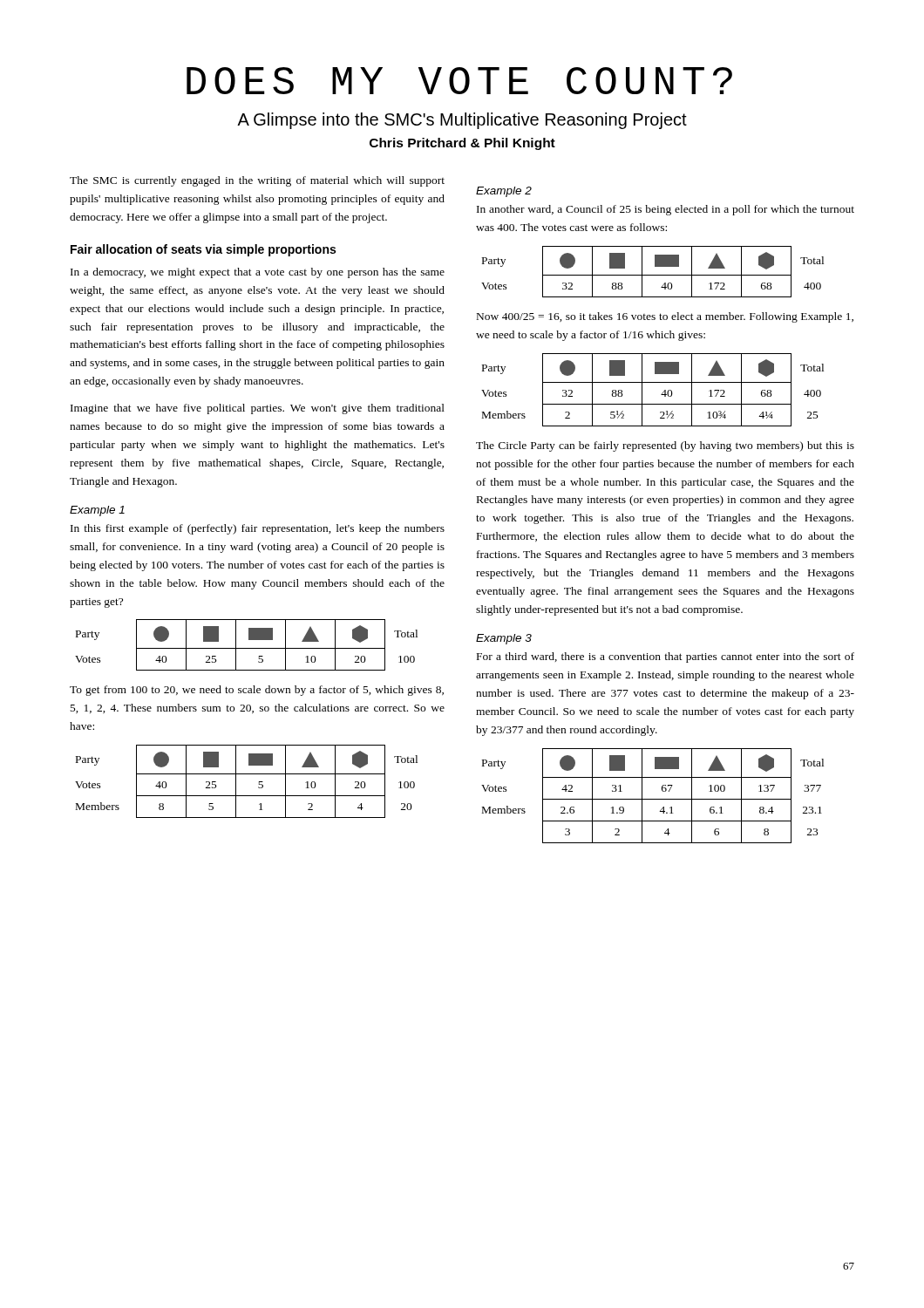Screen dimensions: 1308x924
Task: Click on the text block starting "In this first example of (perfectly) fair representation,"
Action: (x=257, y=565)
